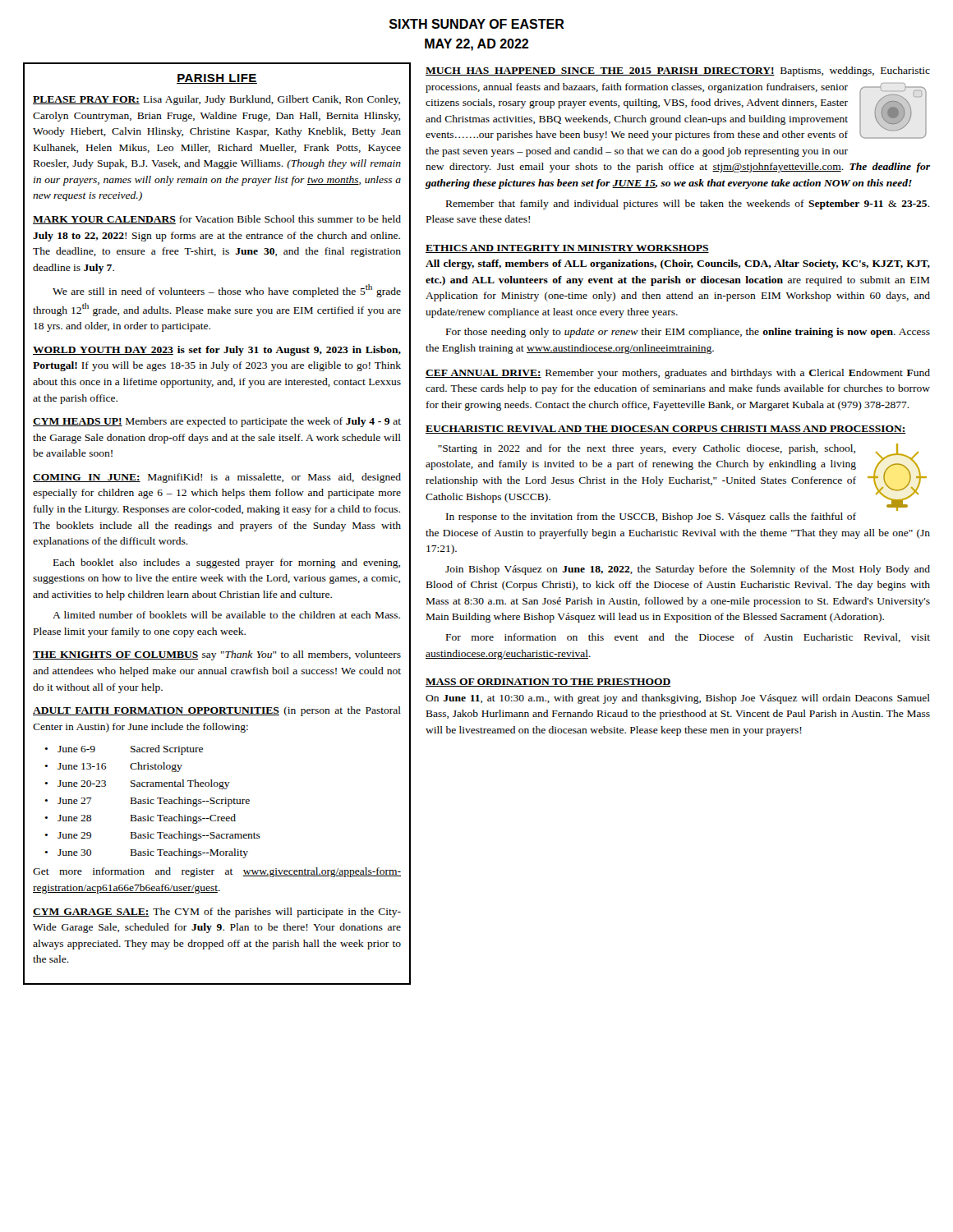The width and height of the screenshot is (953, 1232).
Task: Navigate to the block starting "COMING IN JUNE: MagnifiKid! is a missalette, or"
Action: pyautogui.click(x=217, y=554)
